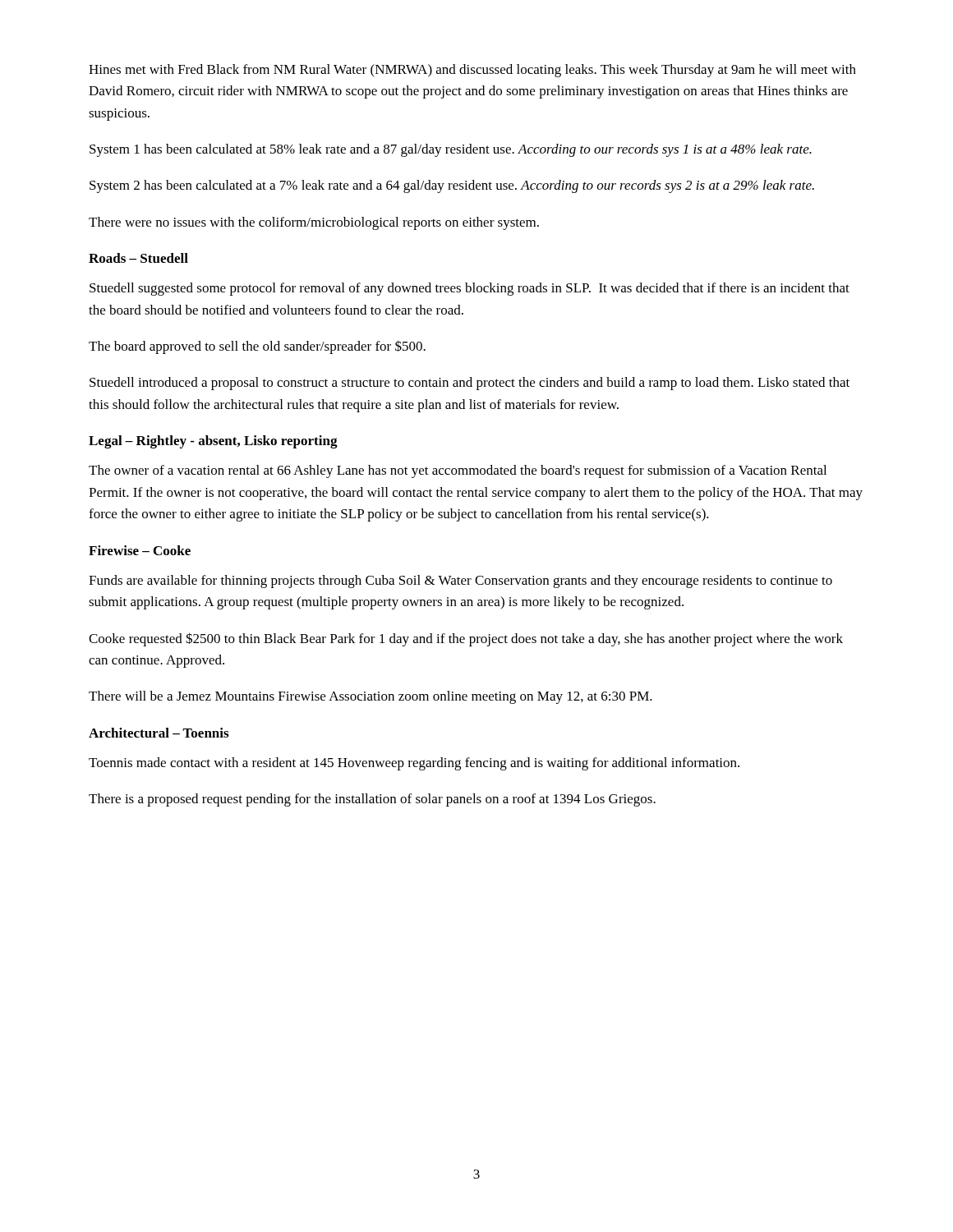Navigate to the passage starting "Stuedell suggested some protocol"
The width and height of the screenshot is (953, 1232).
pos(469,299)
